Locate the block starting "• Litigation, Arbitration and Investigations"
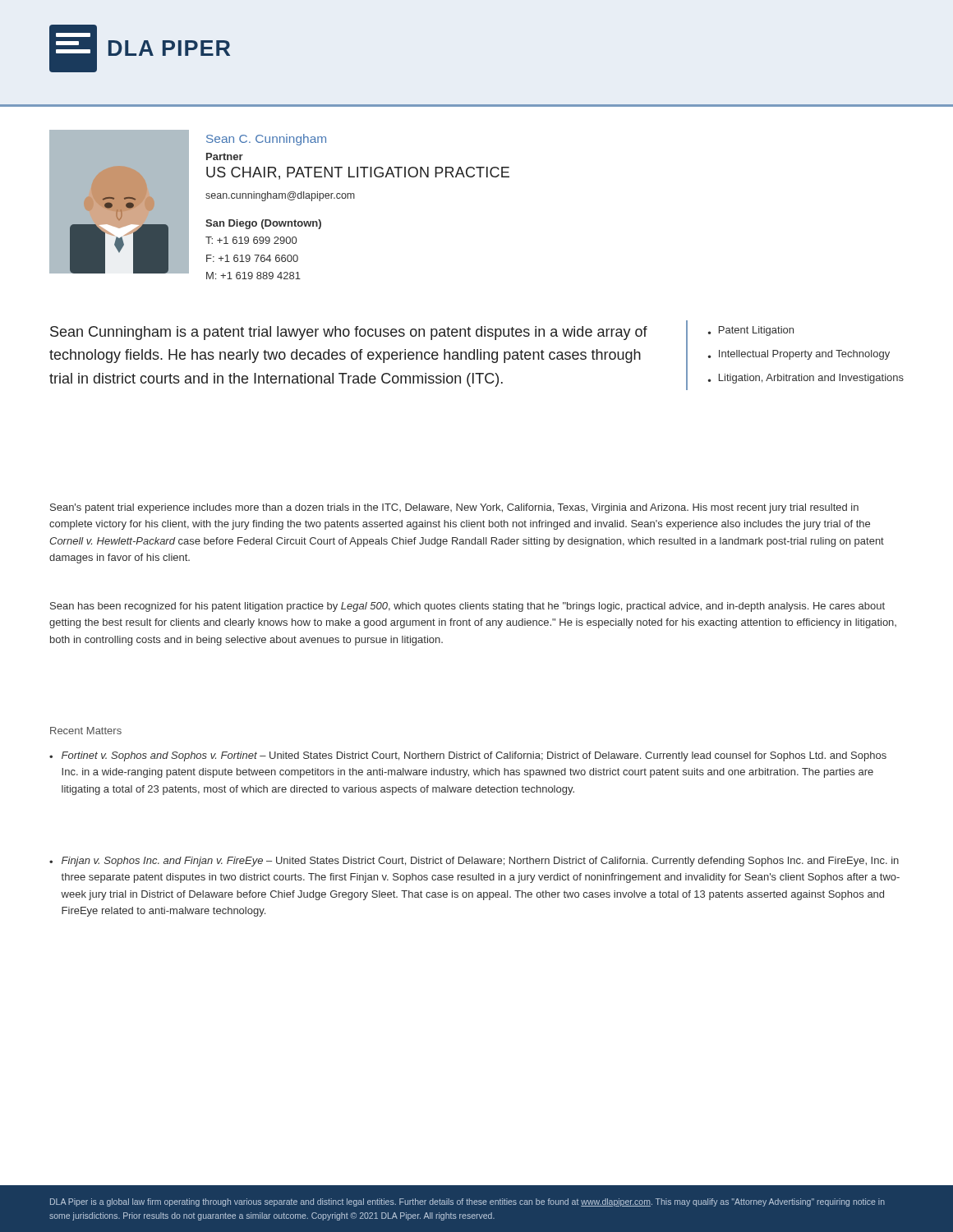Image resolution: width=953 pixels, height=1232 pixels. pyautogui.click(x=806, y=379)
